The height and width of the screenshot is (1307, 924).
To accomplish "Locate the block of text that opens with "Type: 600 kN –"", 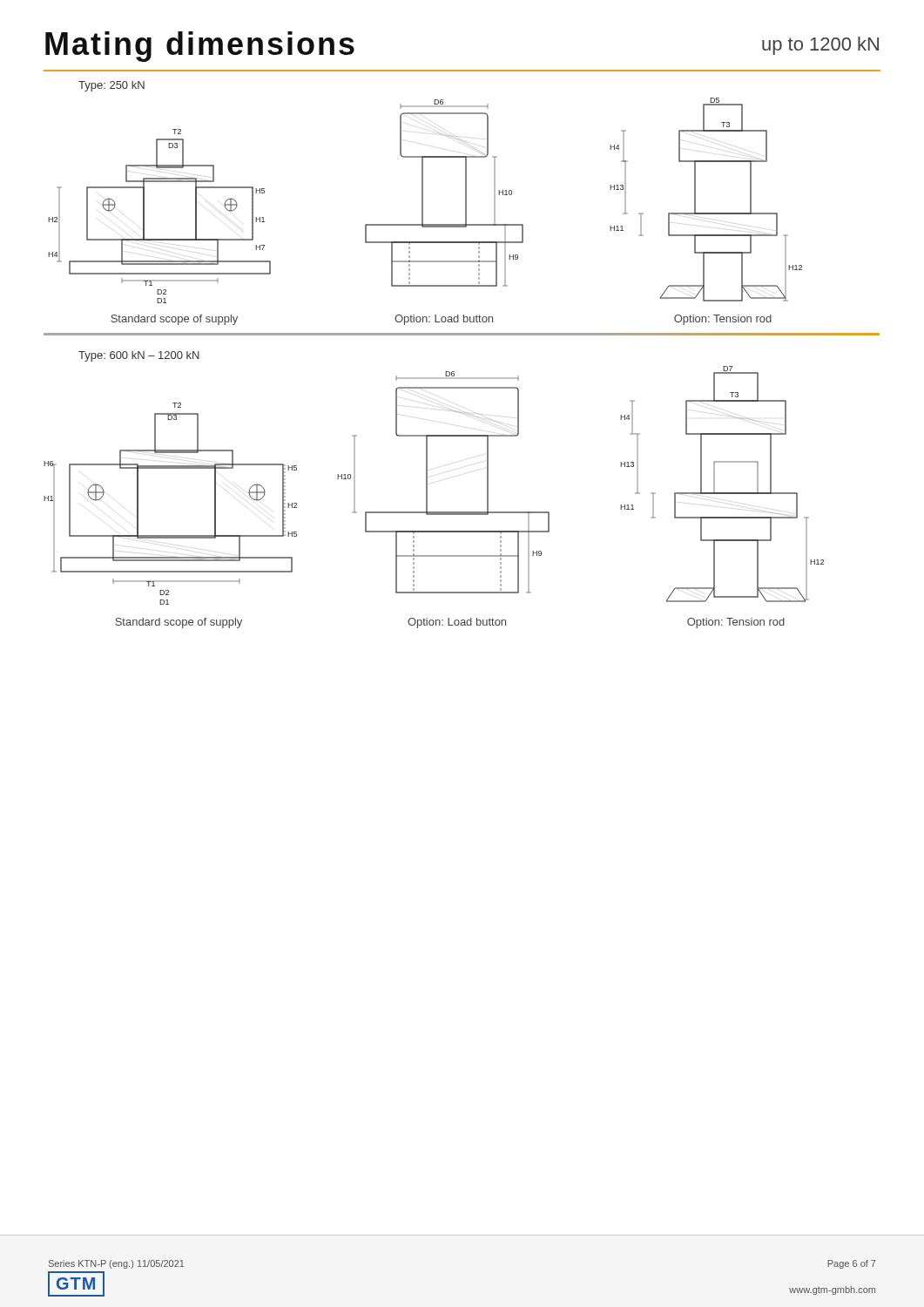I will tap(139, 355).
